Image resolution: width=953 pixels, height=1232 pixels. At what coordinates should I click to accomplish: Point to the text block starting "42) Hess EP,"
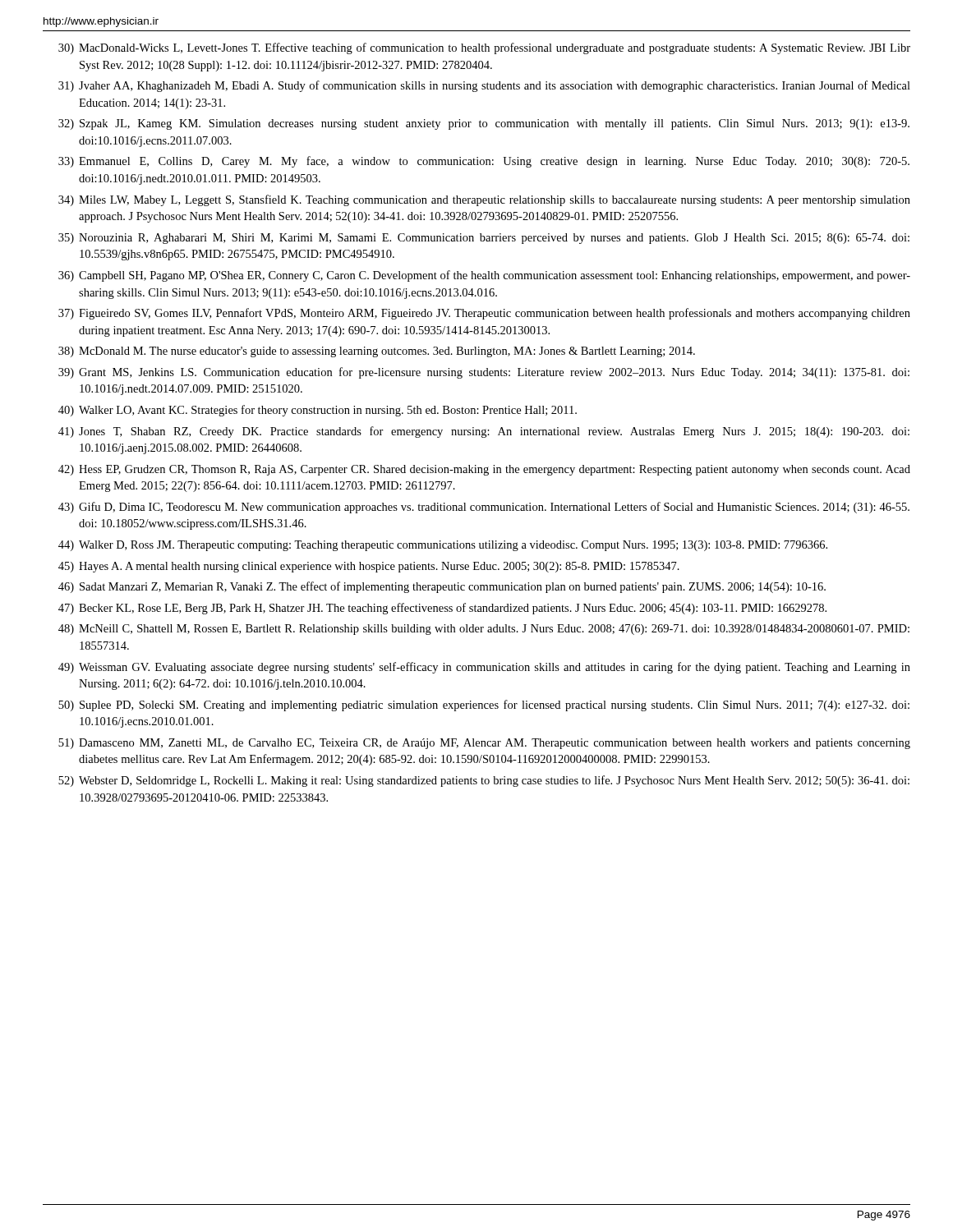(x=476, y=477)
